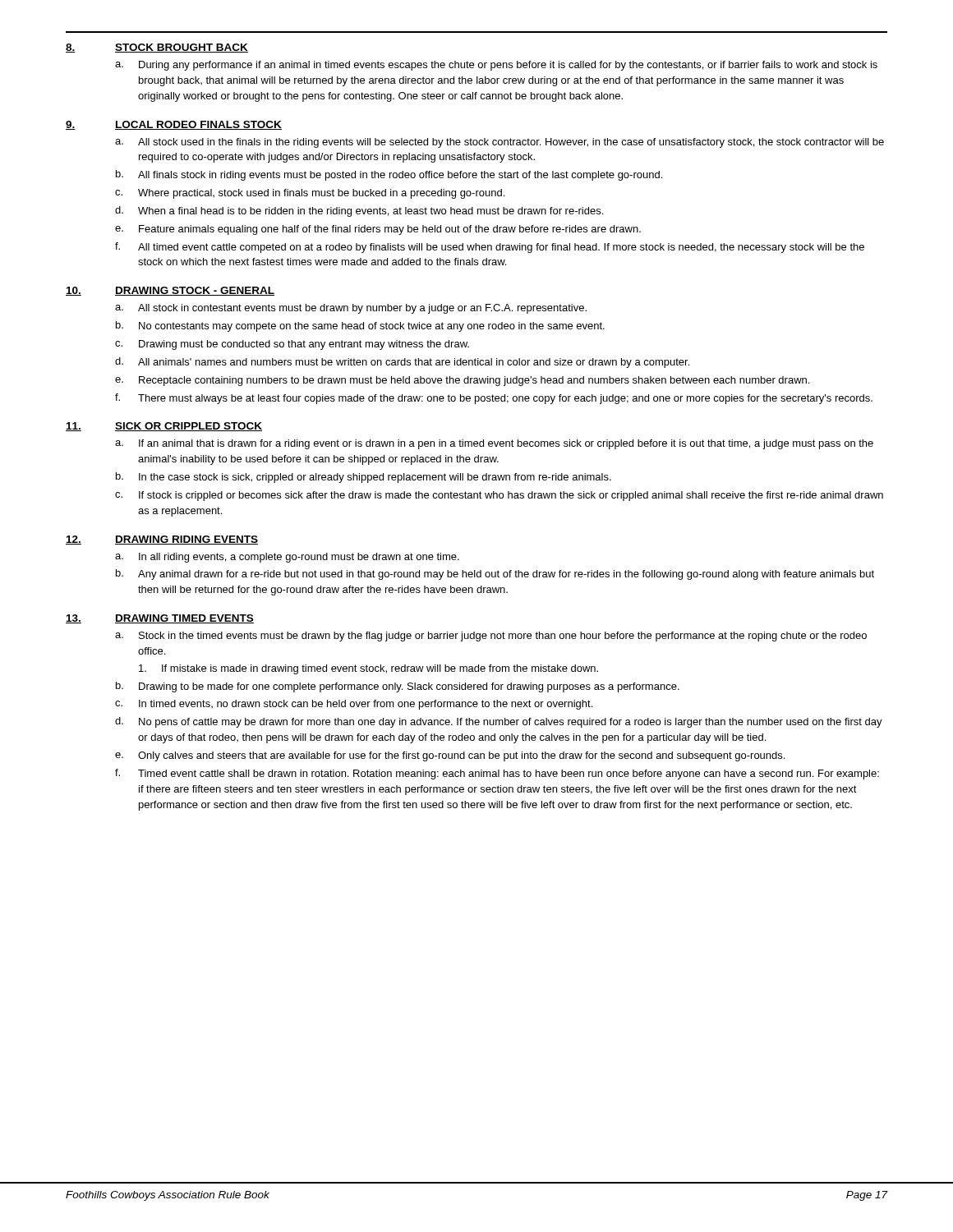Select the list item that reads "d. No pens"
This screenshot has height=1232, width=953.
pos(501,730)
